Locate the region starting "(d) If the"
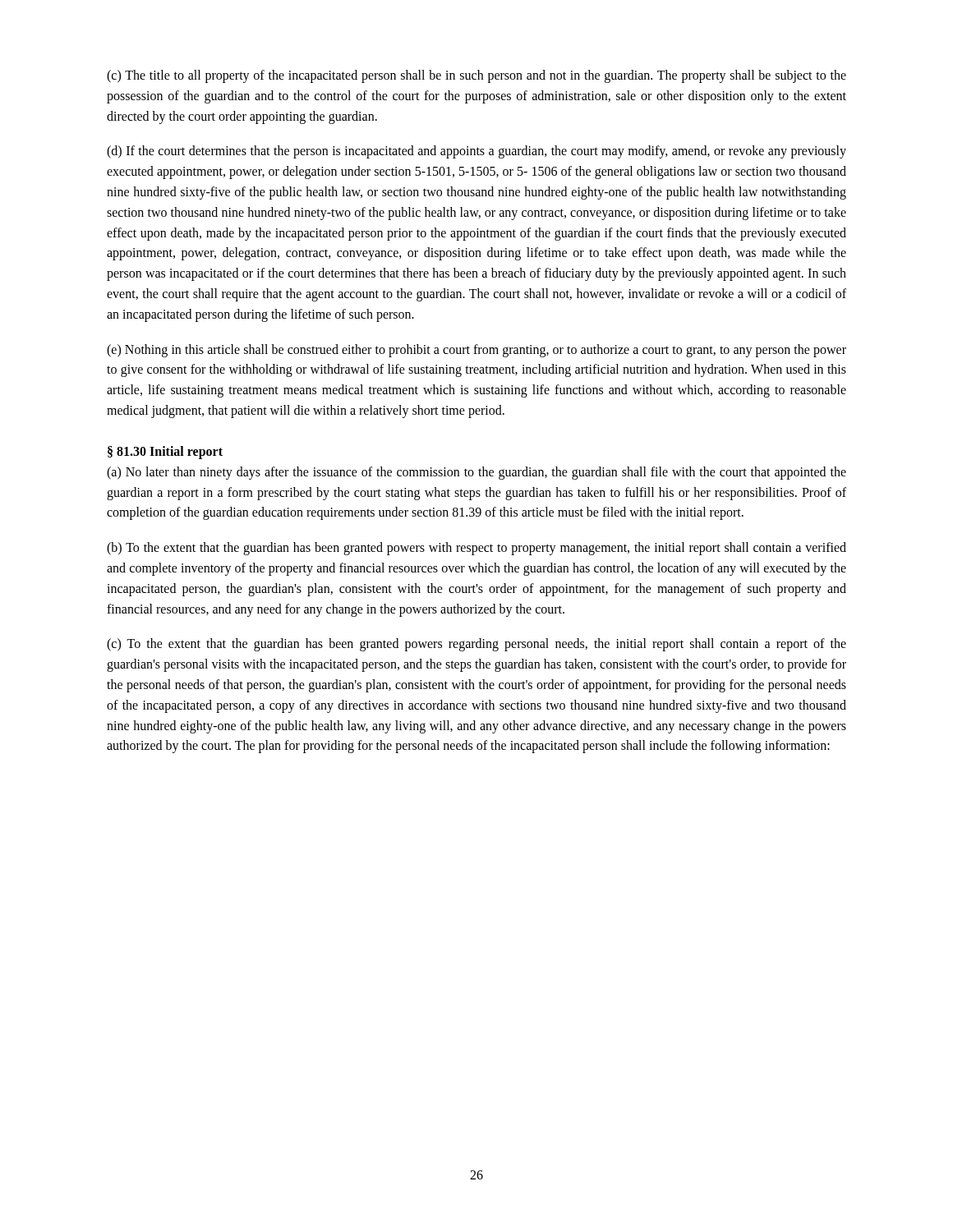The height and width of the screenshot is (1232, 953). point(476,233)
